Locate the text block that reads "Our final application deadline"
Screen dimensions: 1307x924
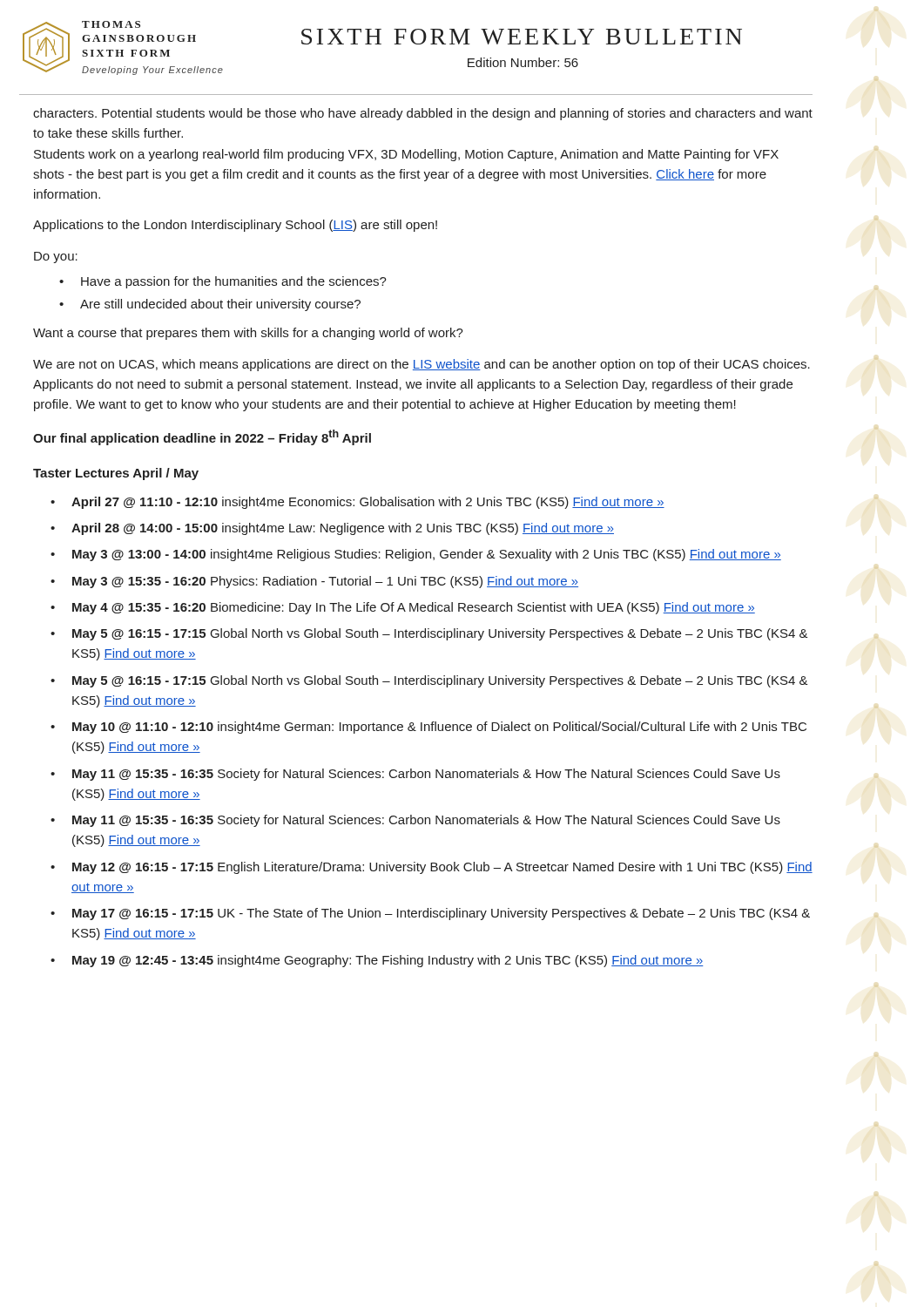coord(202,437)
